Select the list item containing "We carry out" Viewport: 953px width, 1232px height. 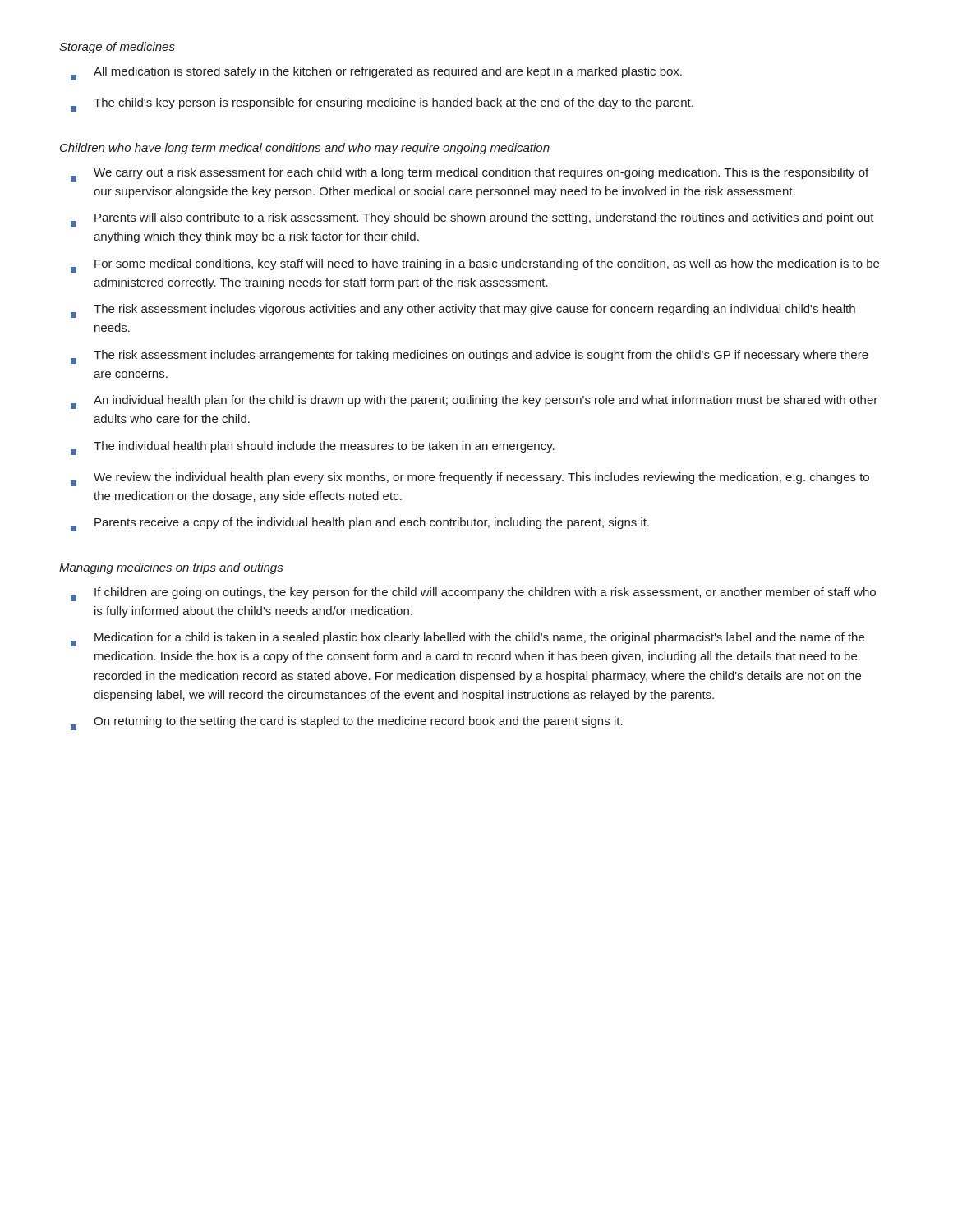click(479, 181)
